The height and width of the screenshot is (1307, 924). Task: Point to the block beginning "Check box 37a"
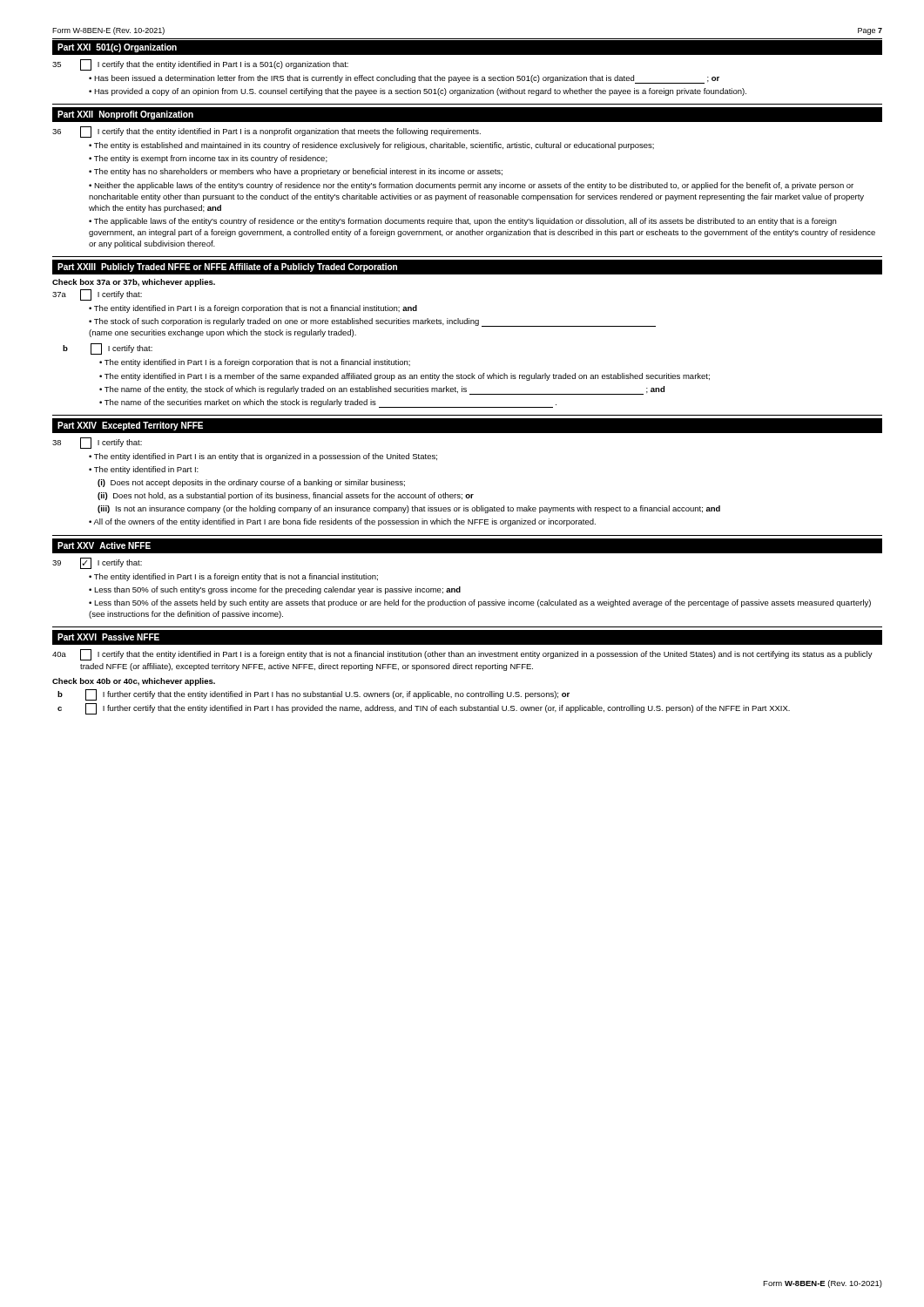(134, 282)
